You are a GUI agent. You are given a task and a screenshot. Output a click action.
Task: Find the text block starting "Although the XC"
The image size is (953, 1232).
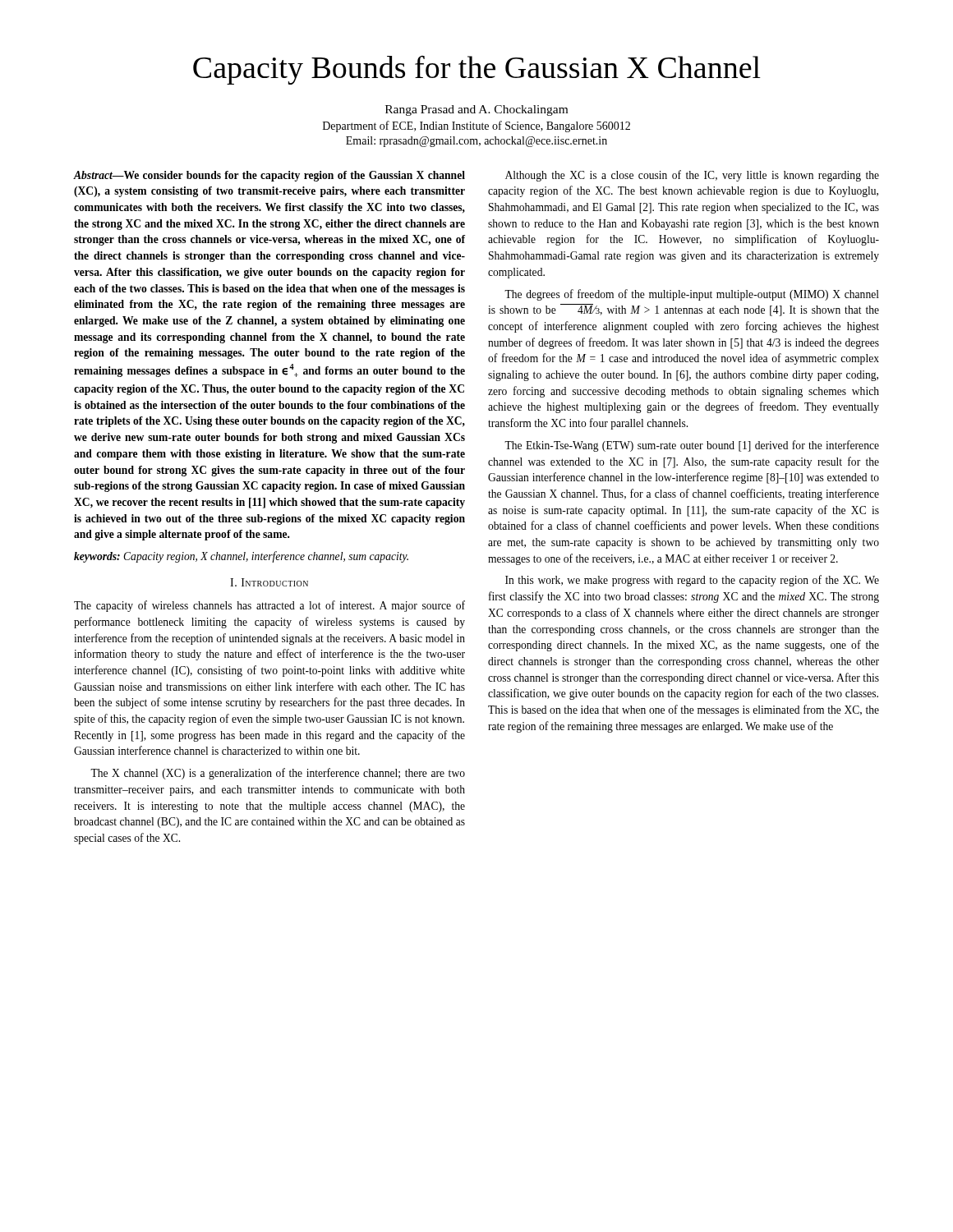pos(684,451)
